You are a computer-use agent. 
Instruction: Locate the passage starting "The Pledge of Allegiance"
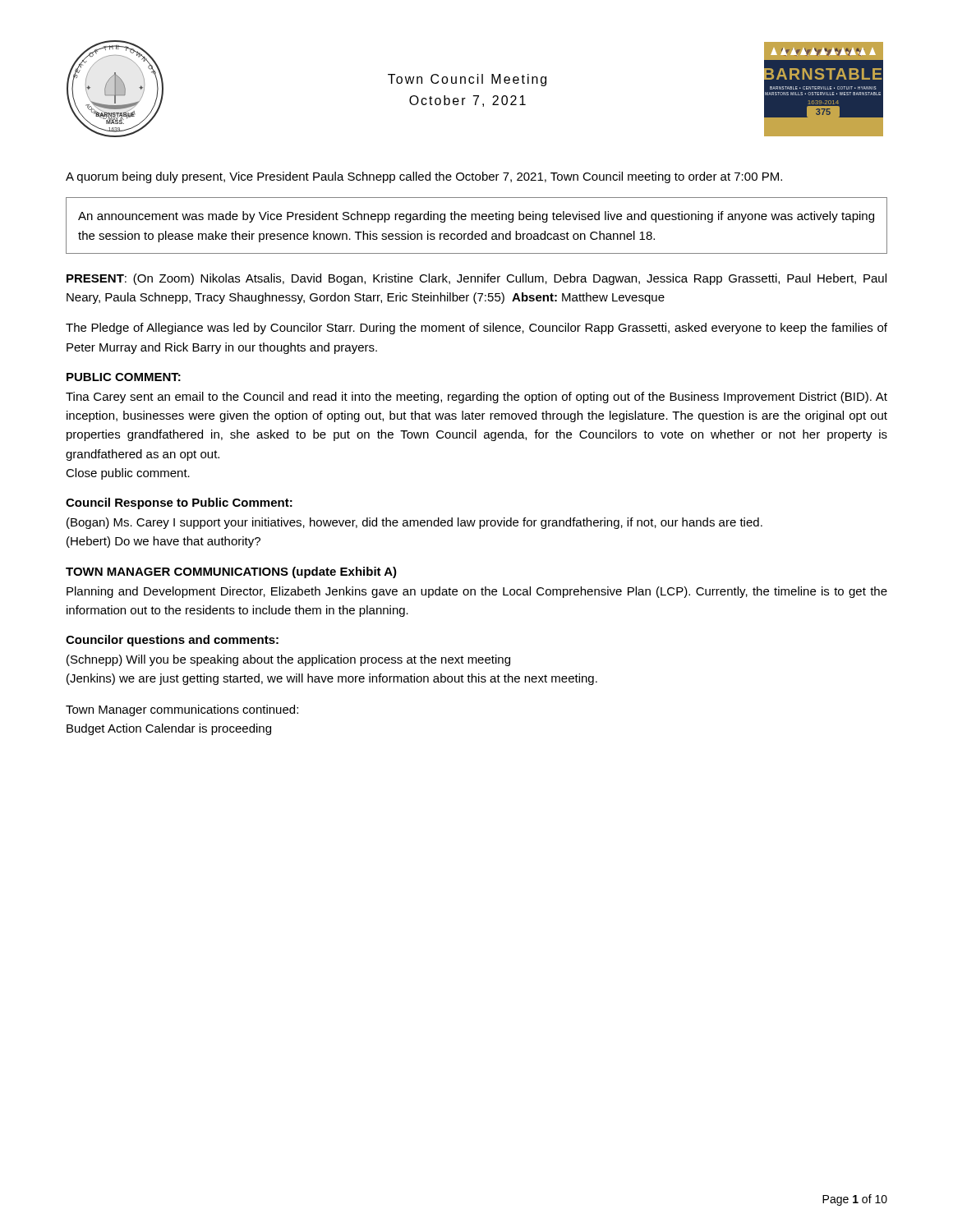pos(476,337)
